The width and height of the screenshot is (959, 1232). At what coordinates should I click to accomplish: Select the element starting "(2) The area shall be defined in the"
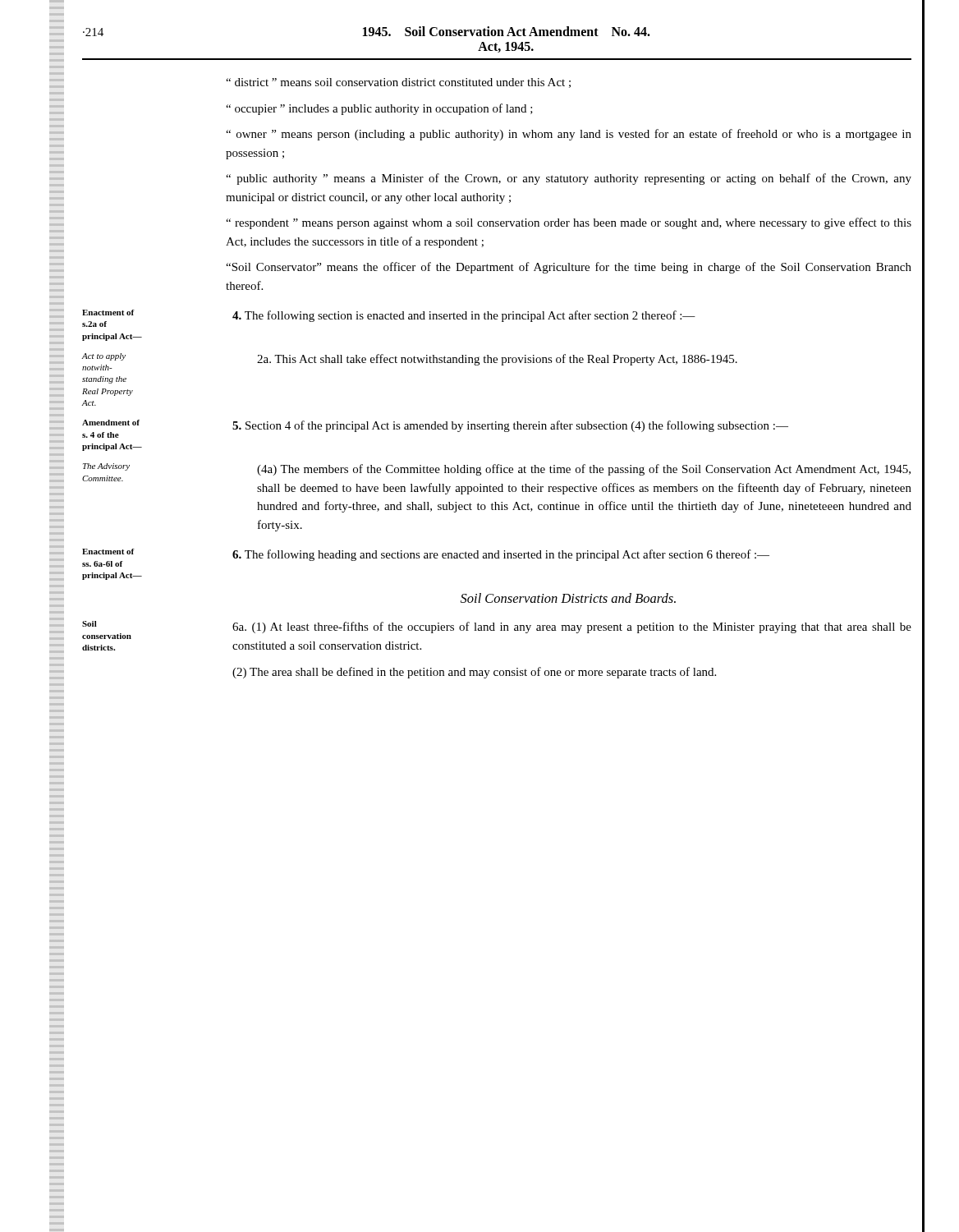tap(497, 672)
